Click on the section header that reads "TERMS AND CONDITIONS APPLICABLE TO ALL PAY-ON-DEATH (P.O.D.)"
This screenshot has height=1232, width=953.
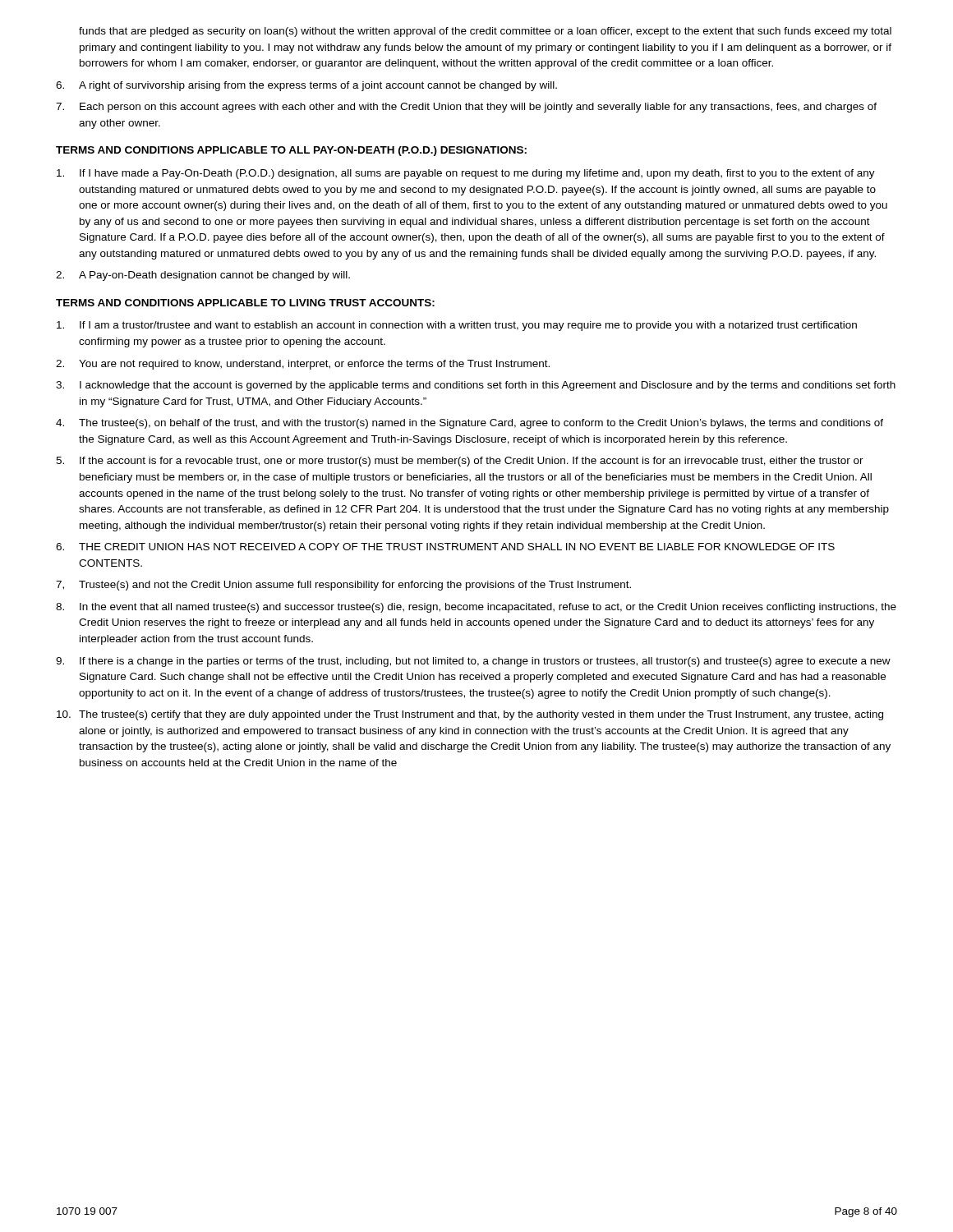[292, 150]
